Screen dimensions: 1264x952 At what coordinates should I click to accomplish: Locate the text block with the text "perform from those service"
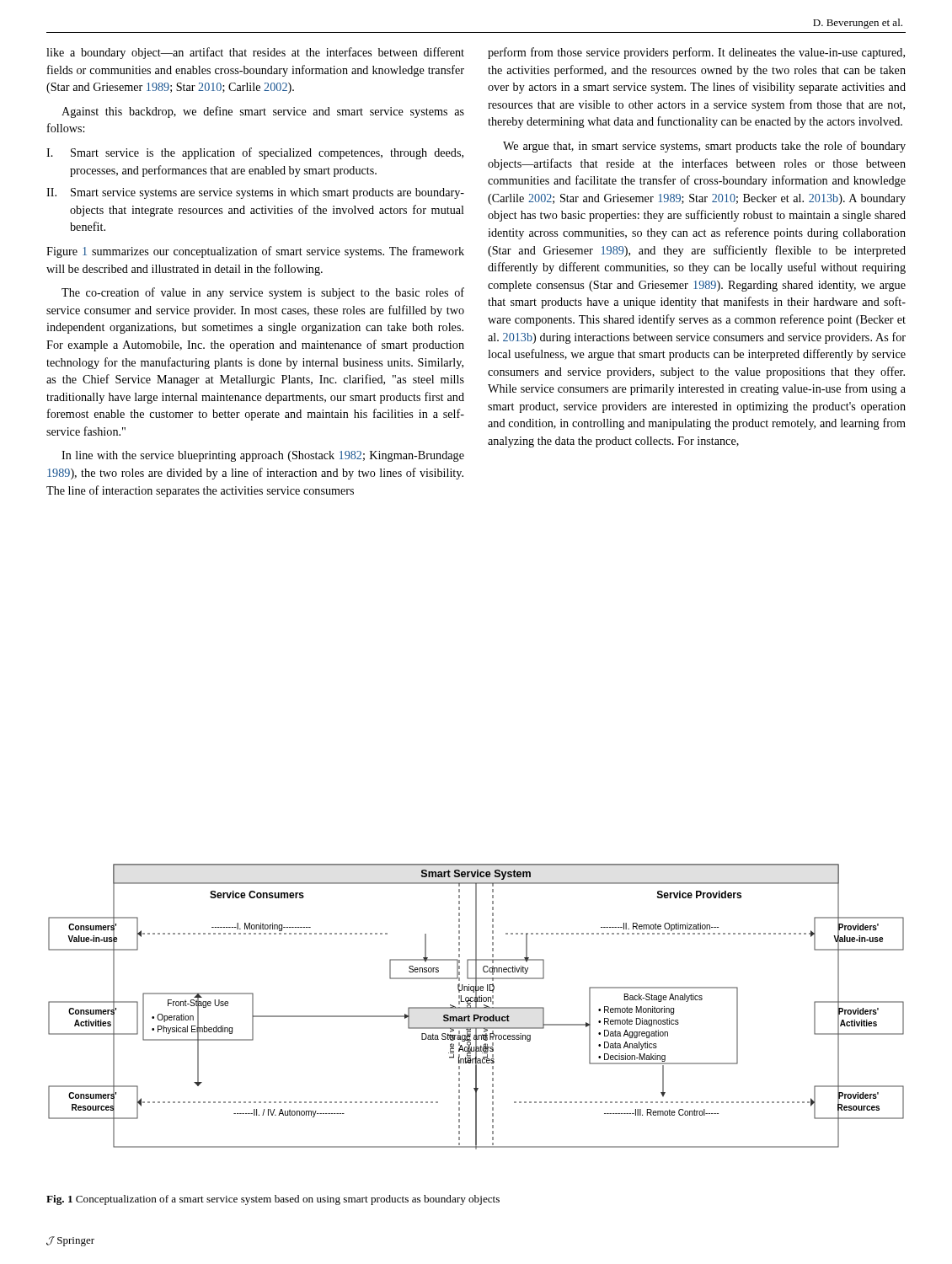click(697, 247)
